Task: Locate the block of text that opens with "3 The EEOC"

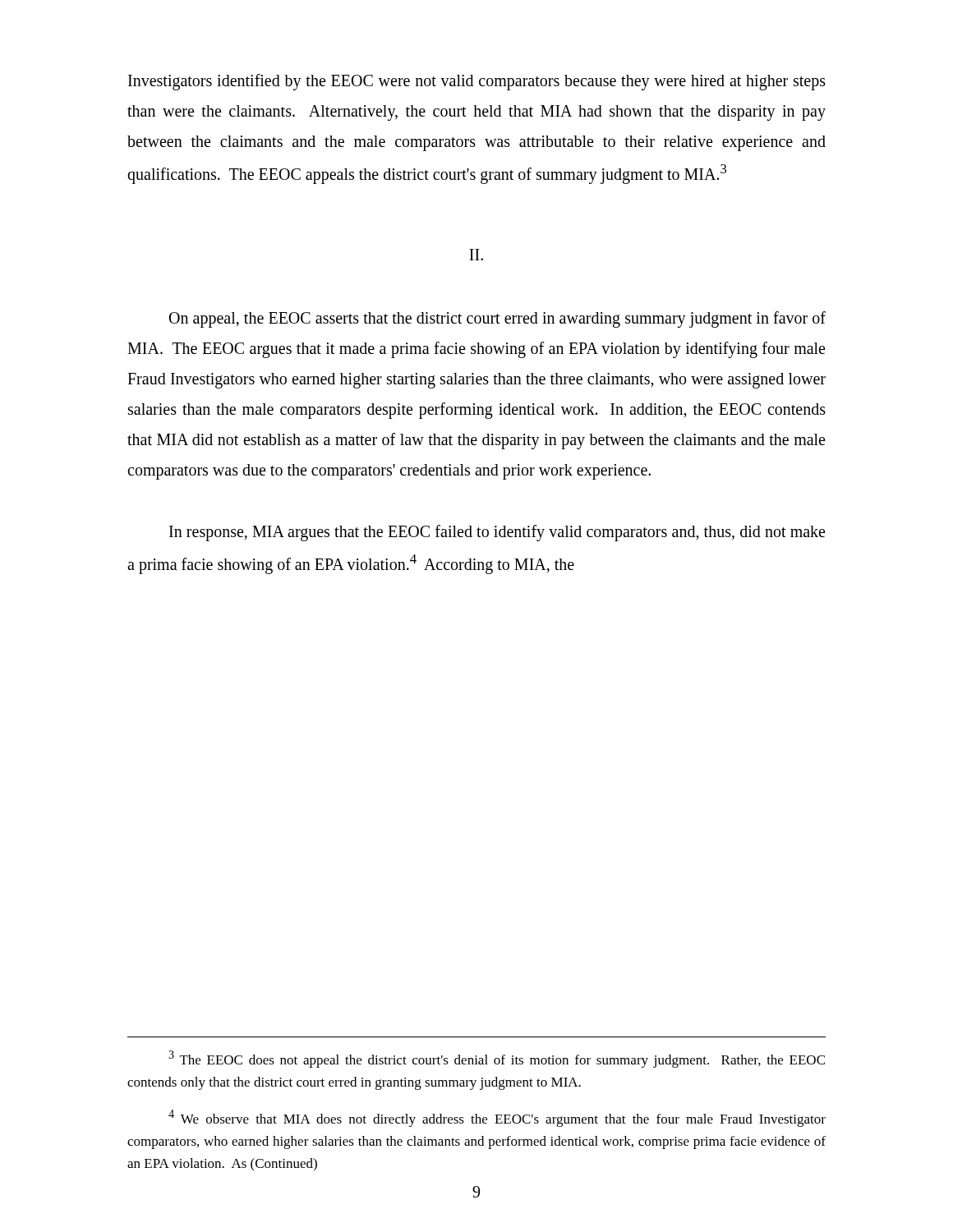Action: tap(476, 1069)
